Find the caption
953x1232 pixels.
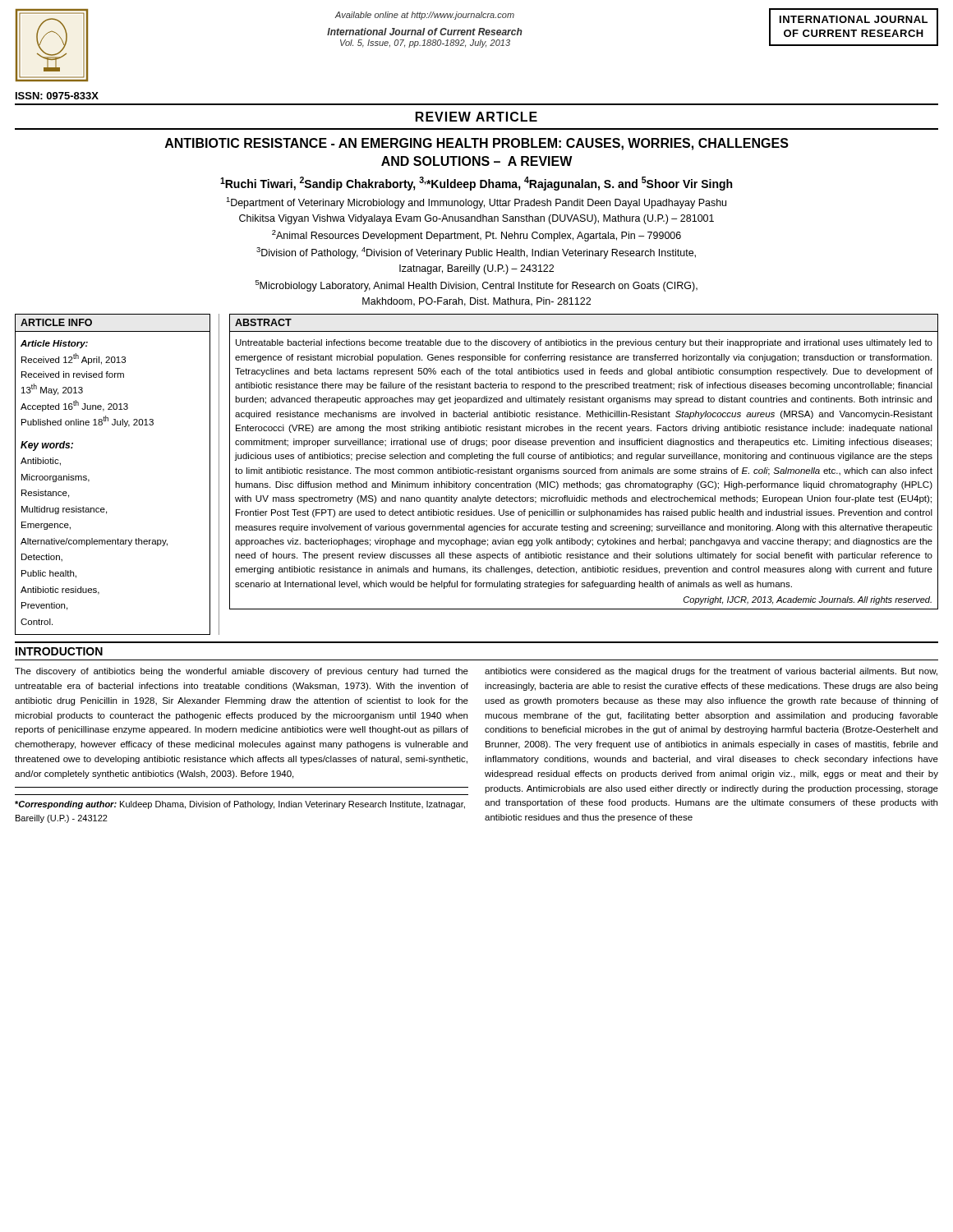[x=808, y=599]
